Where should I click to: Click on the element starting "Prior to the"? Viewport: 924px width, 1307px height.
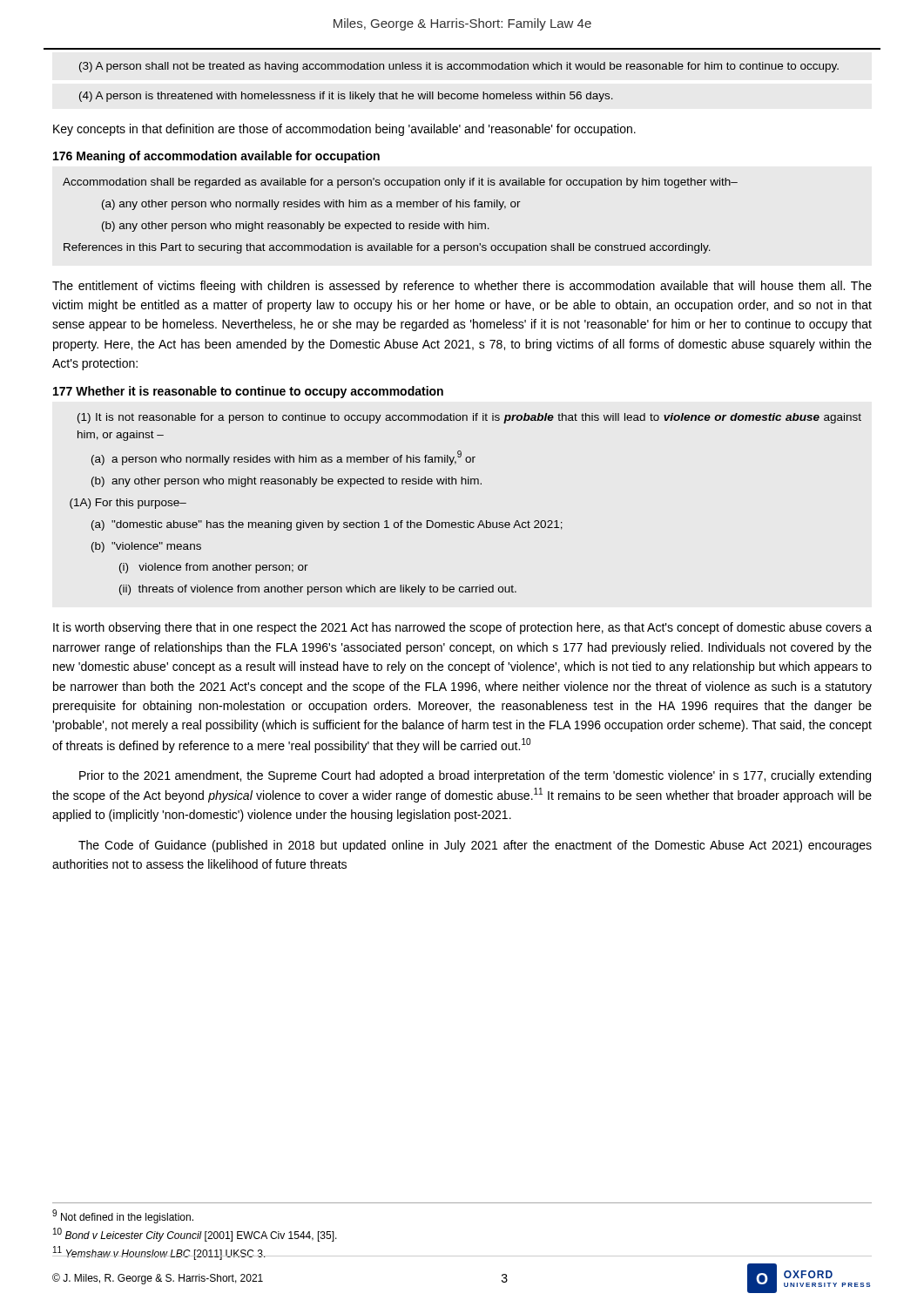(462, 795)
